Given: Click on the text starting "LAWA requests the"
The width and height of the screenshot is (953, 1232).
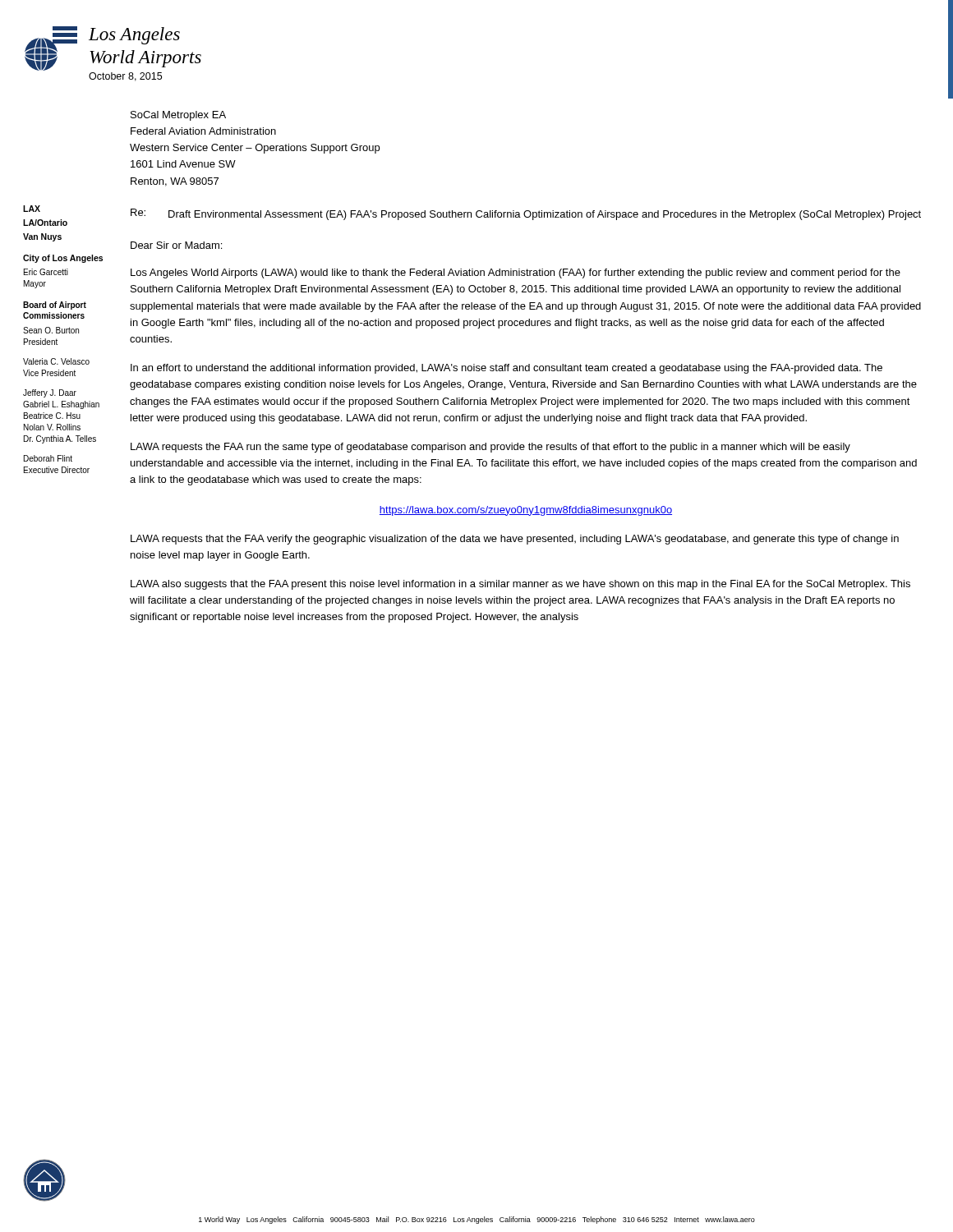Looking at the screenshot, I should [x=524, y=463].
